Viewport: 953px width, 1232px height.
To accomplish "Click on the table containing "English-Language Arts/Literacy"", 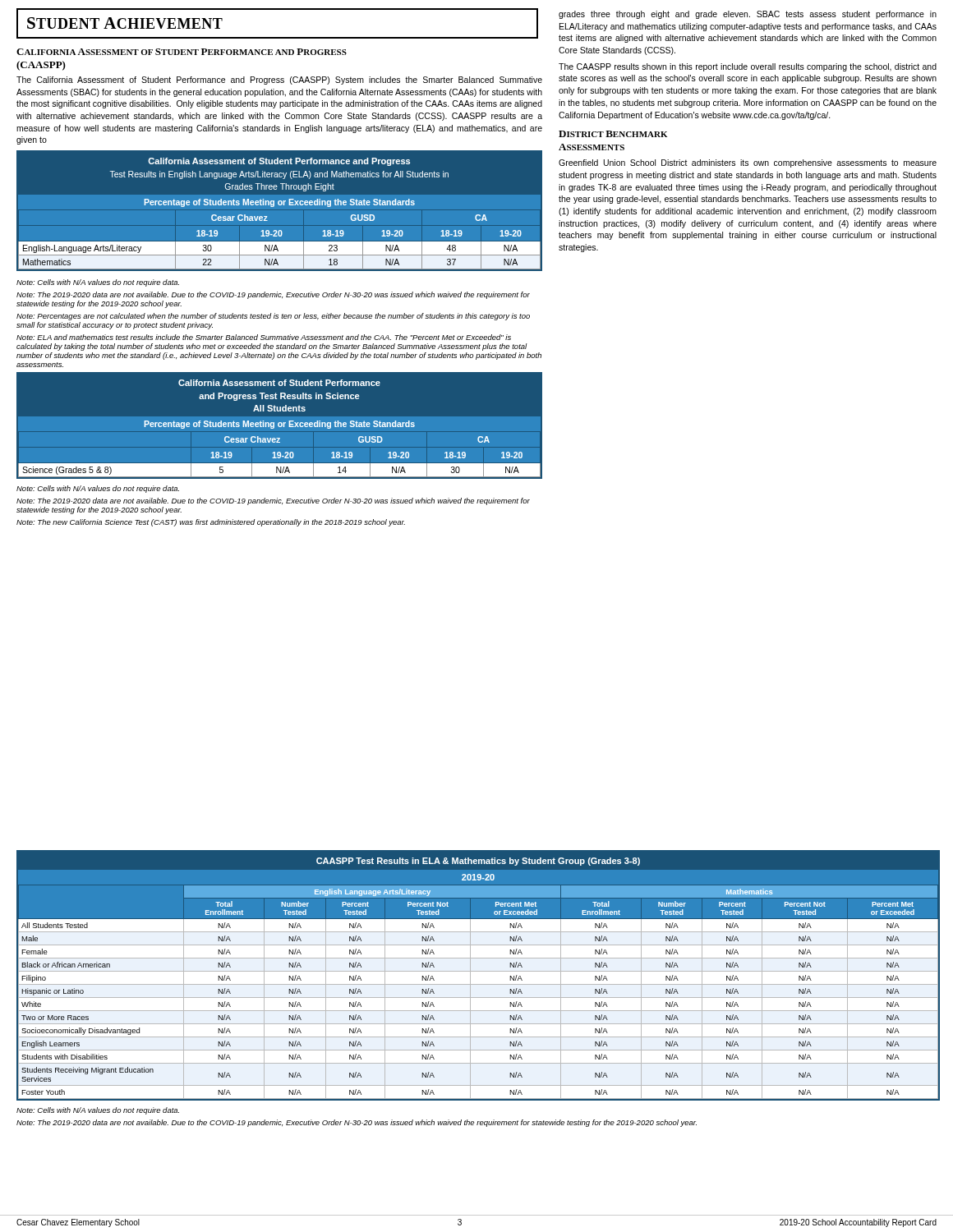I will [x=279, y=211].
